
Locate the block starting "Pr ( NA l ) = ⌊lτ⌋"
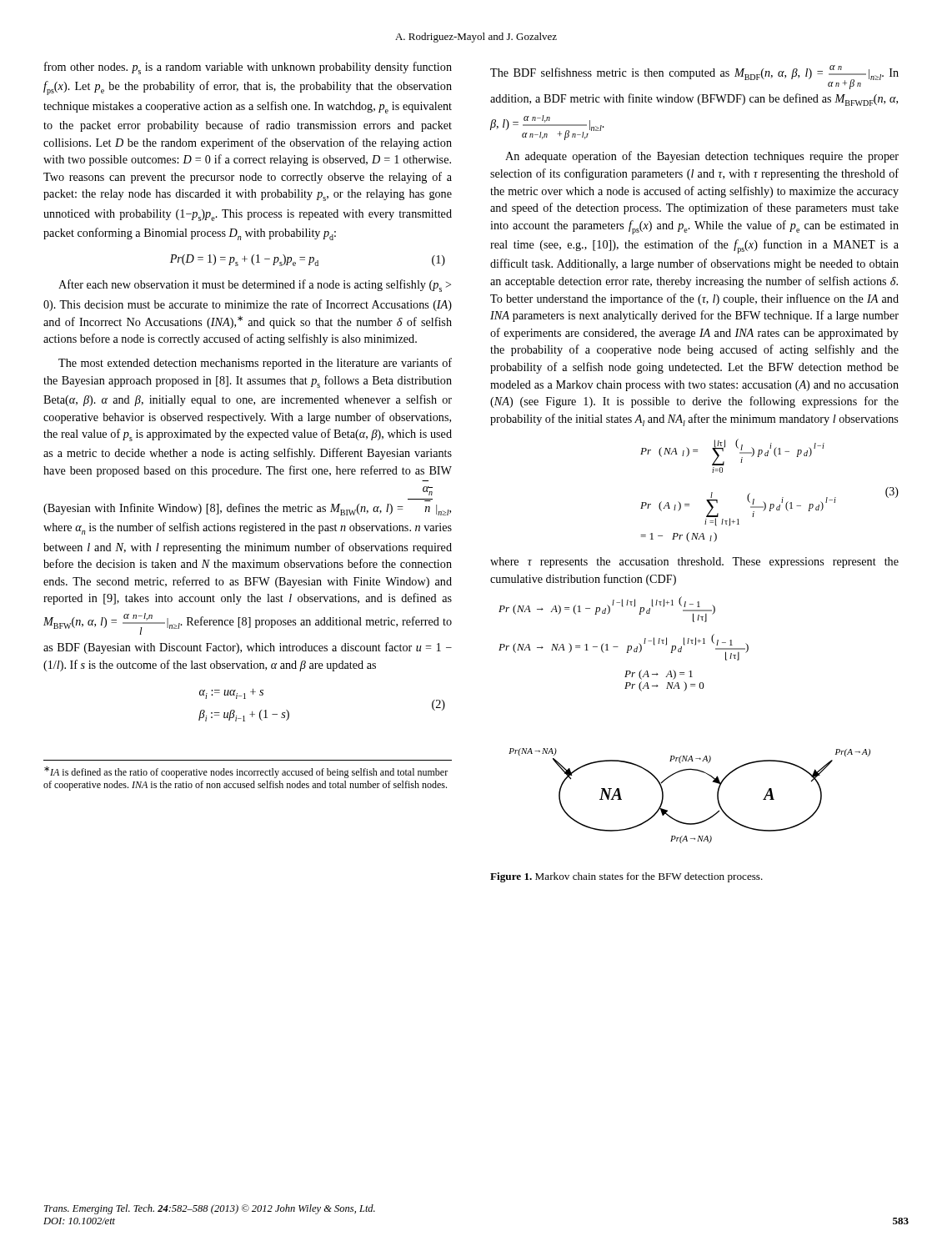pyautogui.click(x=769, y=492)
